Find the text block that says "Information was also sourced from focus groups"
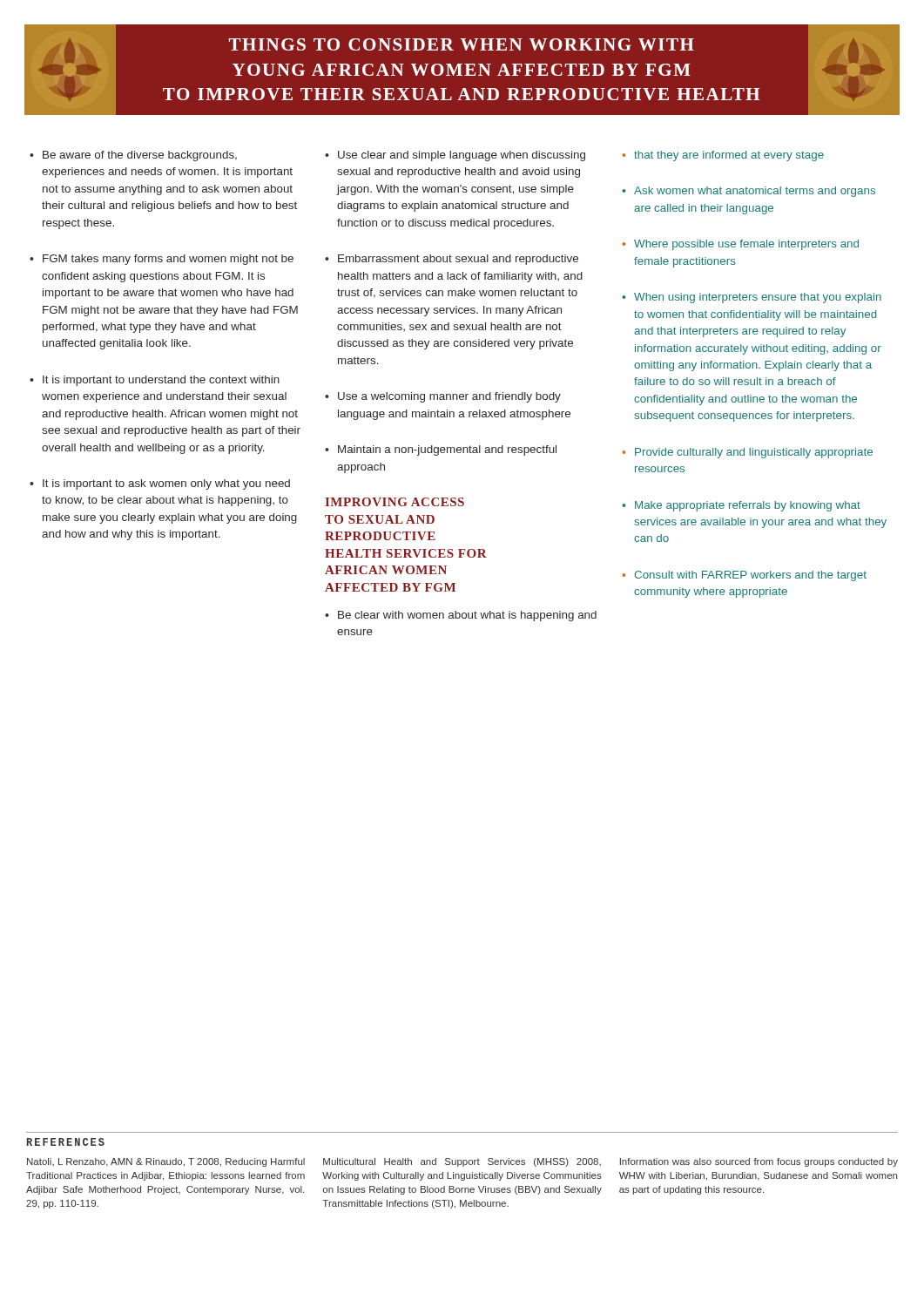924x1307 pixels. pyautogui.click(x=758, y=1176)
